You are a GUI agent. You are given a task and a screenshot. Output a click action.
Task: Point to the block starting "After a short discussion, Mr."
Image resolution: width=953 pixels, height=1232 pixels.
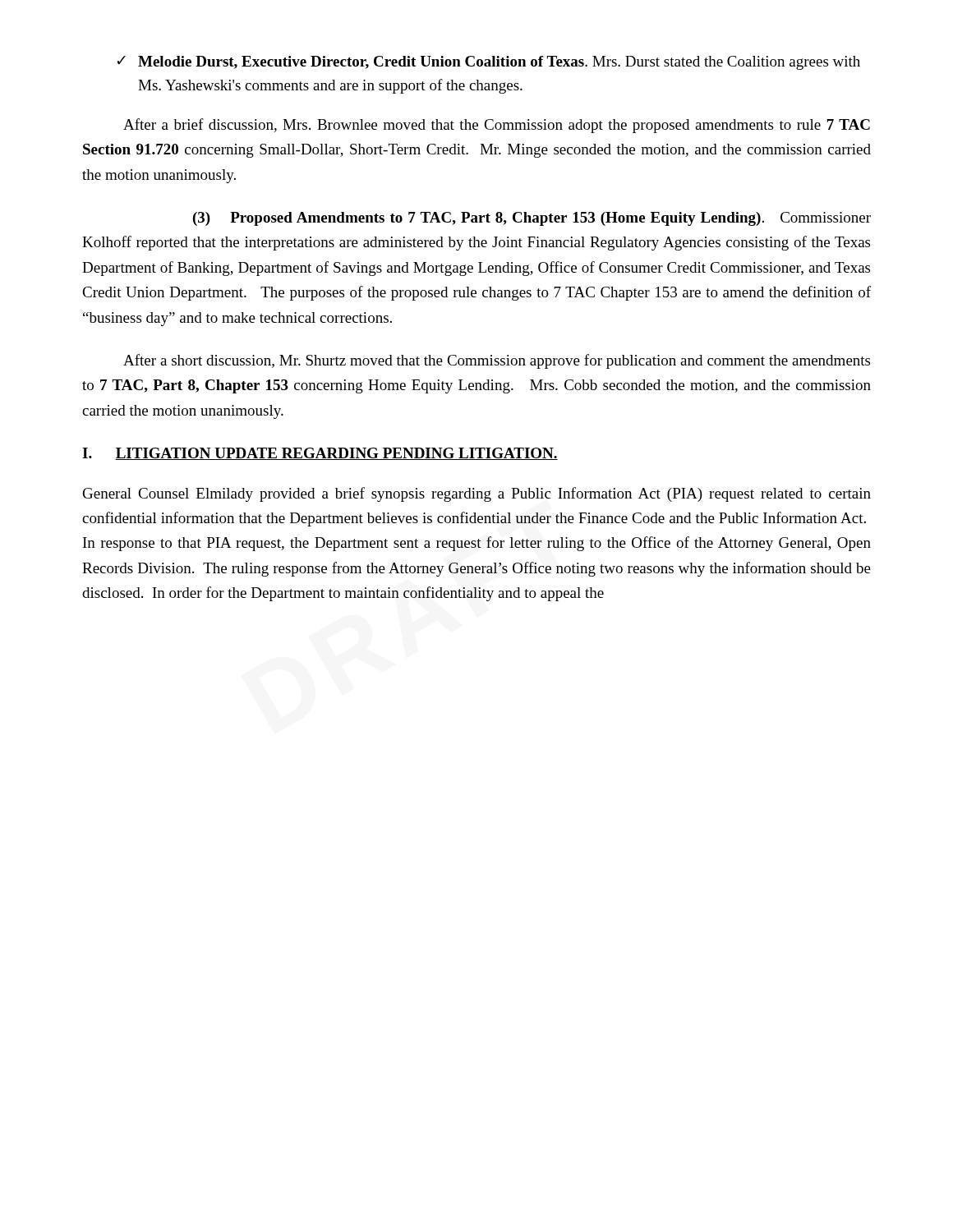tap(476, 385)
